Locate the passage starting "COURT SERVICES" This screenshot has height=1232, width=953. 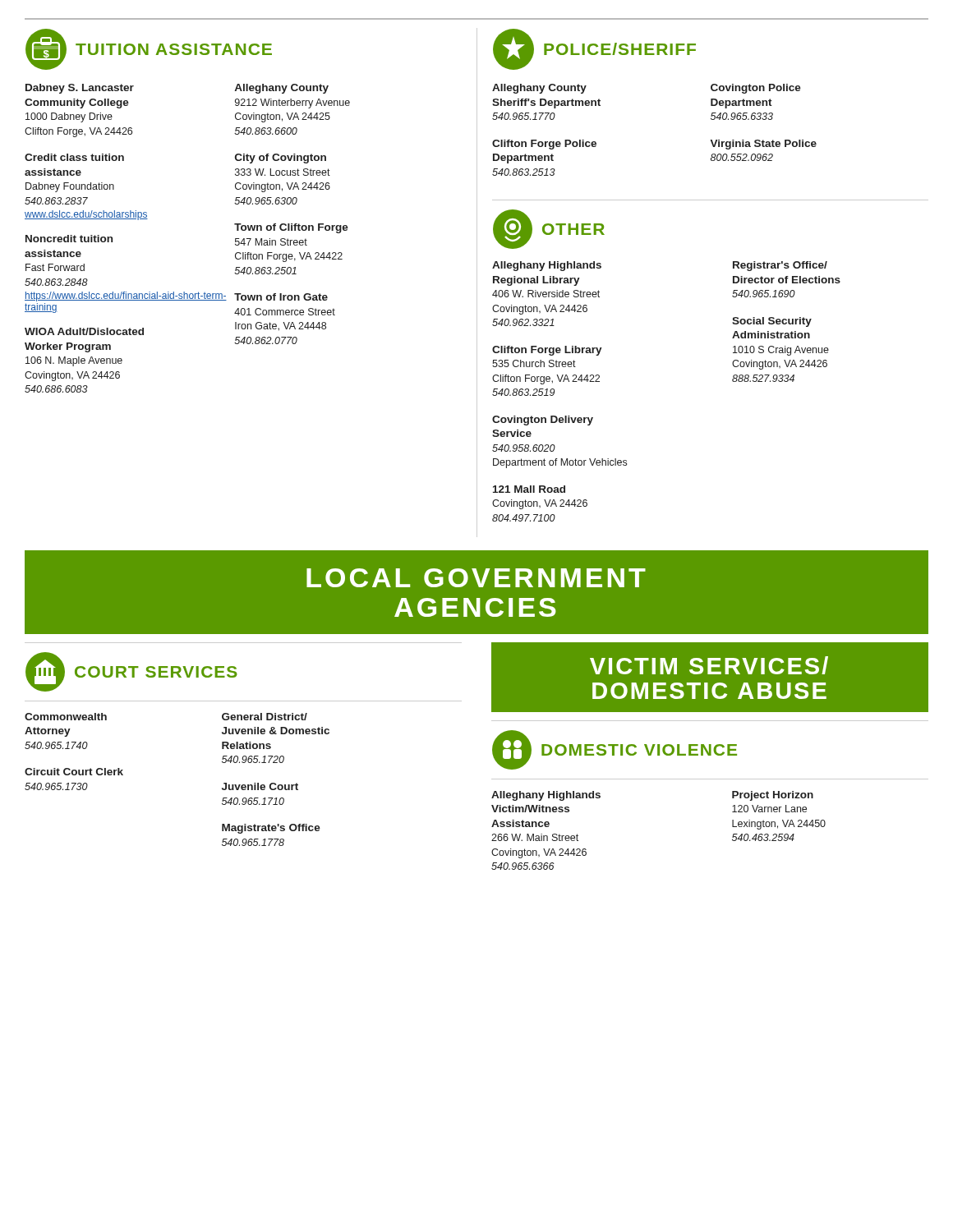(x=132, y=672)
